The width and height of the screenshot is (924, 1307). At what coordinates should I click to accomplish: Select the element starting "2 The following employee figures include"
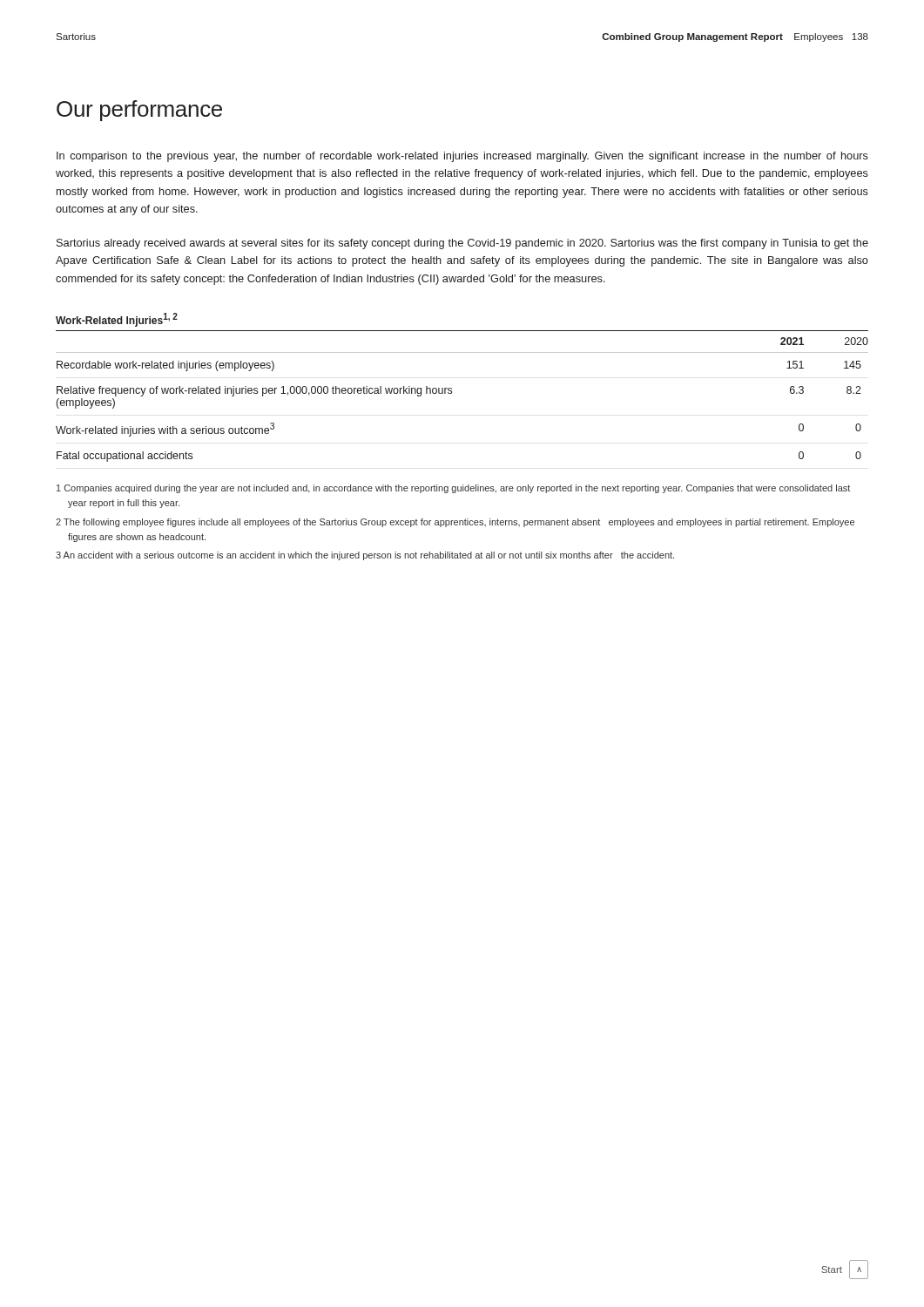[455, 529]
